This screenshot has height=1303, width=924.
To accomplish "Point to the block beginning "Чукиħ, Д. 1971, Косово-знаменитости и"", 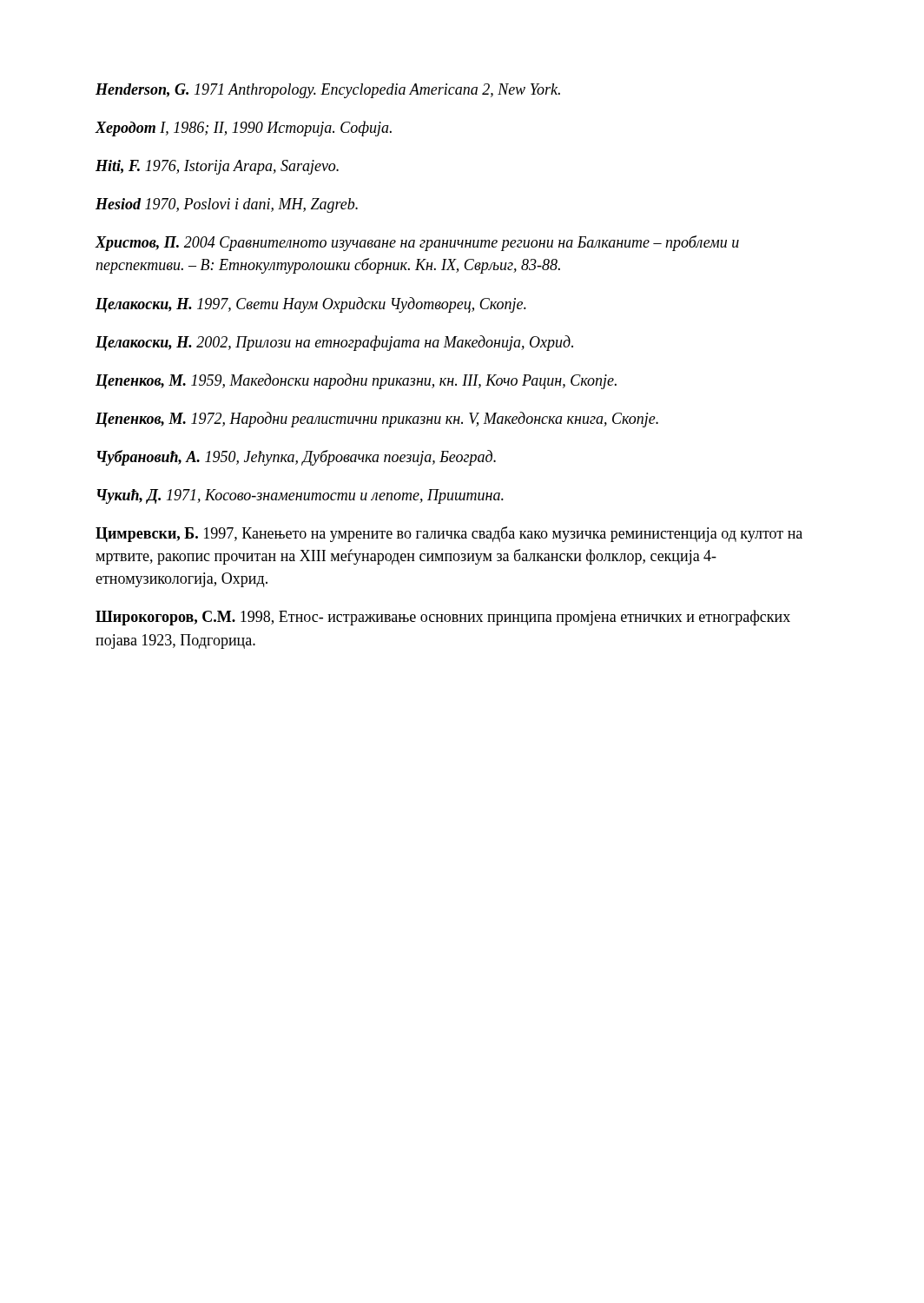I will click(x=462, y=495).
